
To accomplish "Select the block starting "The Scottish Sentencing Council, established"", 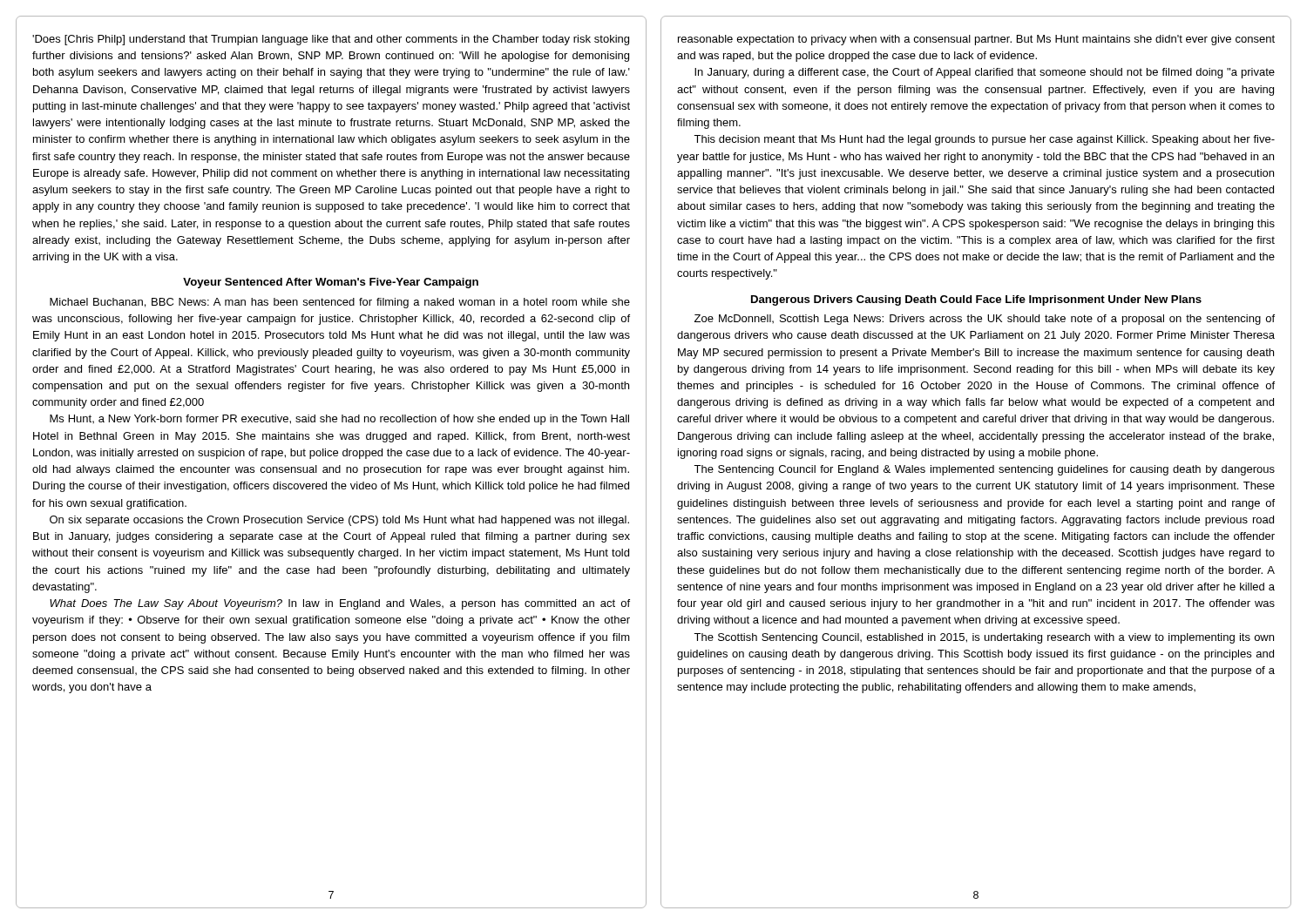I will [x=976, y=662].
